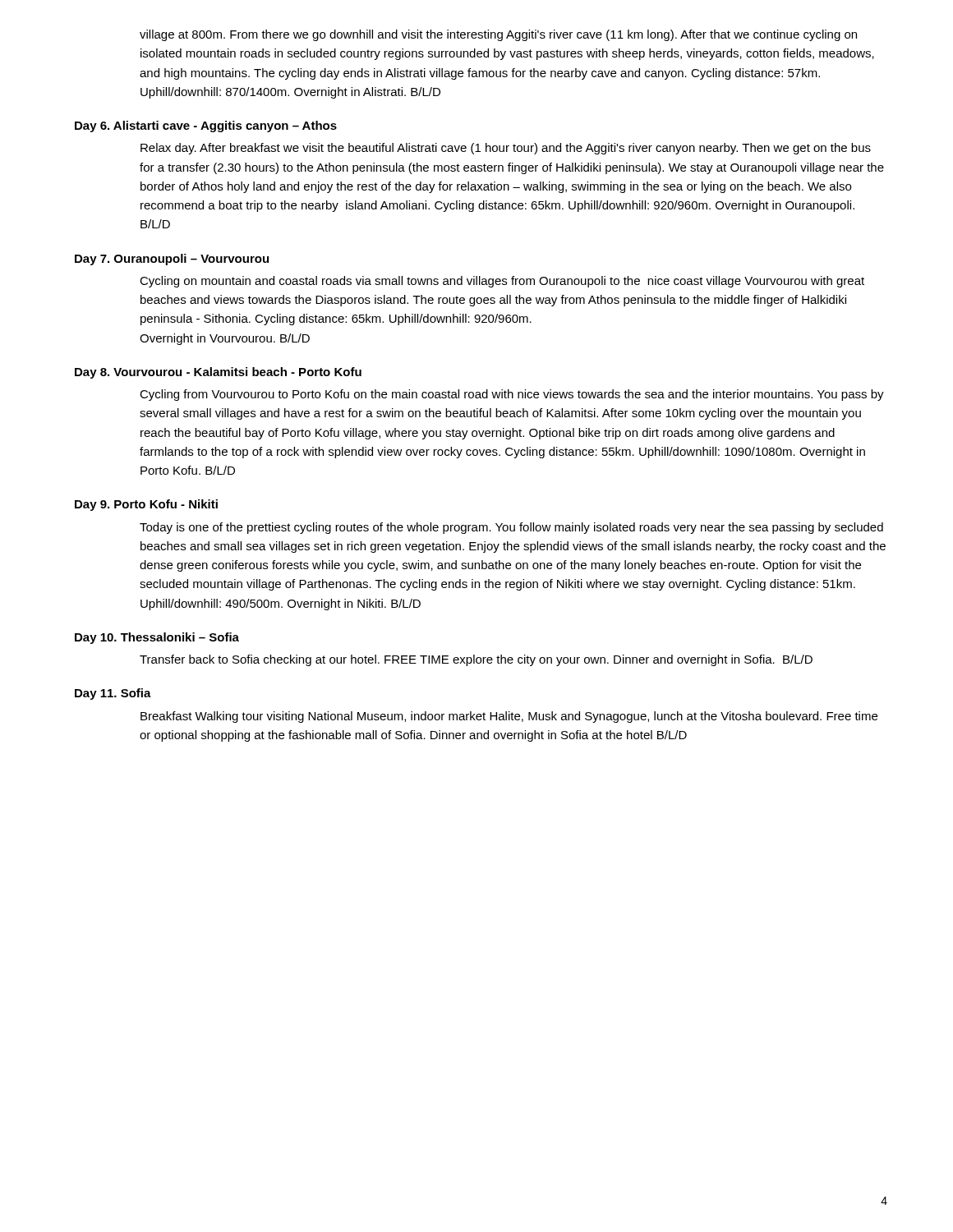Viewport: 953px width, 1232px height.
Task: Find the section header that says "Day 7. Ouranoupoli –"
Action: [172, 258]
